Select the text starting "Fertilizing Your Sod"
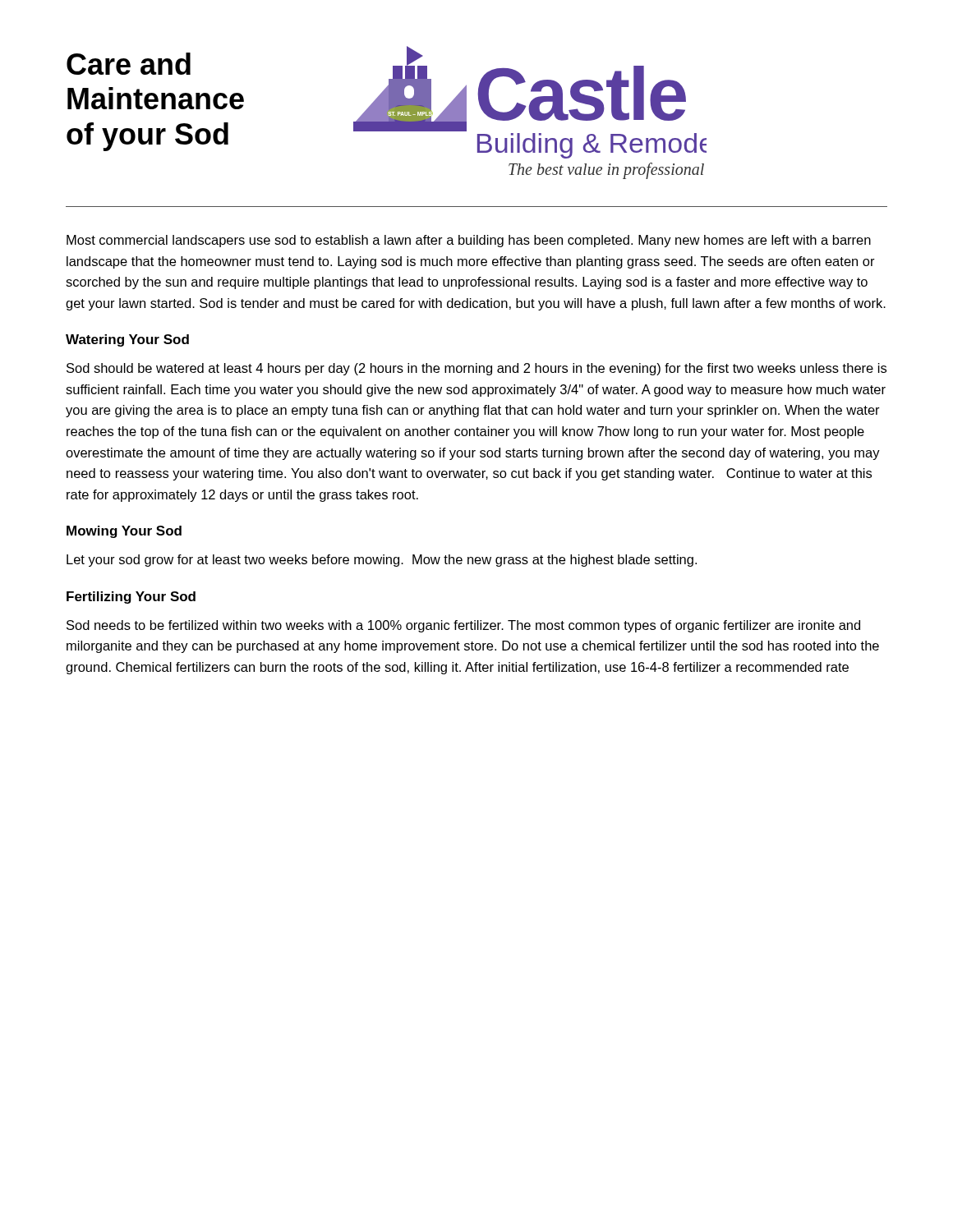The image size is (953, 1232). pyautogui.click(x=131, y=596)
